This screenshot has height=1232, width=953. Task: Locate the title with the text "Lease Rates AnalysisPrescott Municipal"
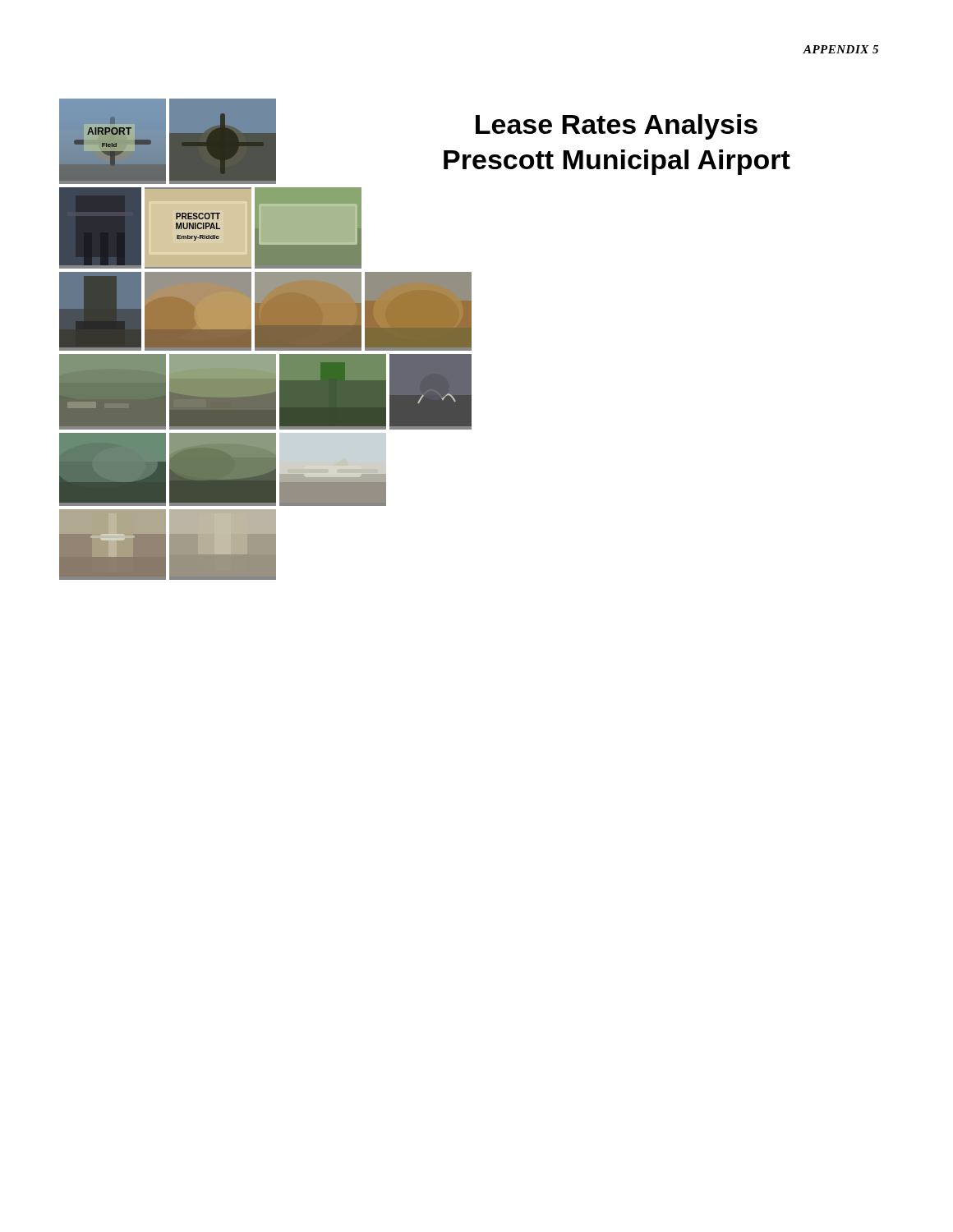click(616, 142)
